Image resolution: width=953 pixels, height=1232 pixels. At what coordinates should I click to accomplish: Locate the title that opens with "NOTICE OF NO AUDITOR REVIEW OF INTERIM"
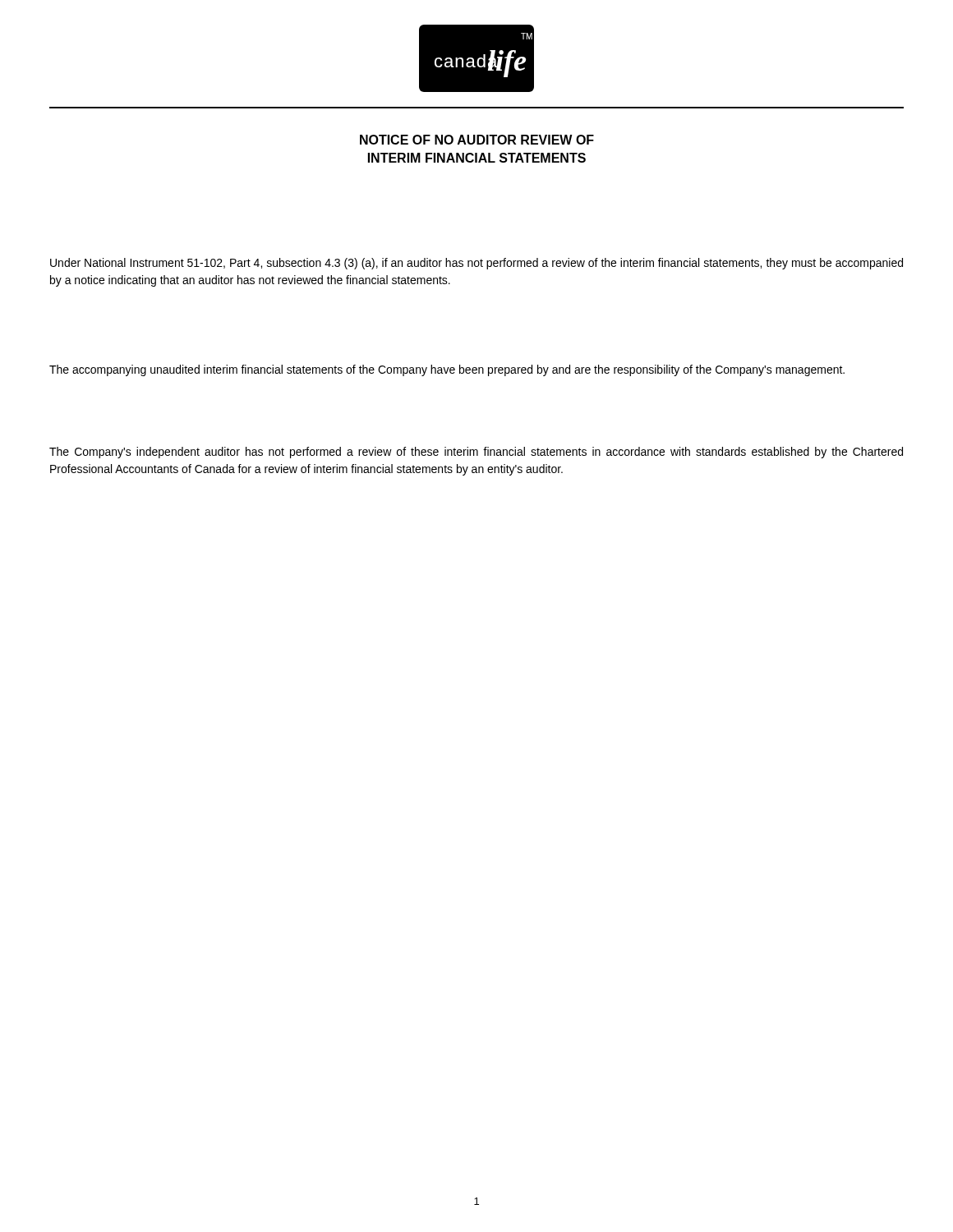coord(476,150)
